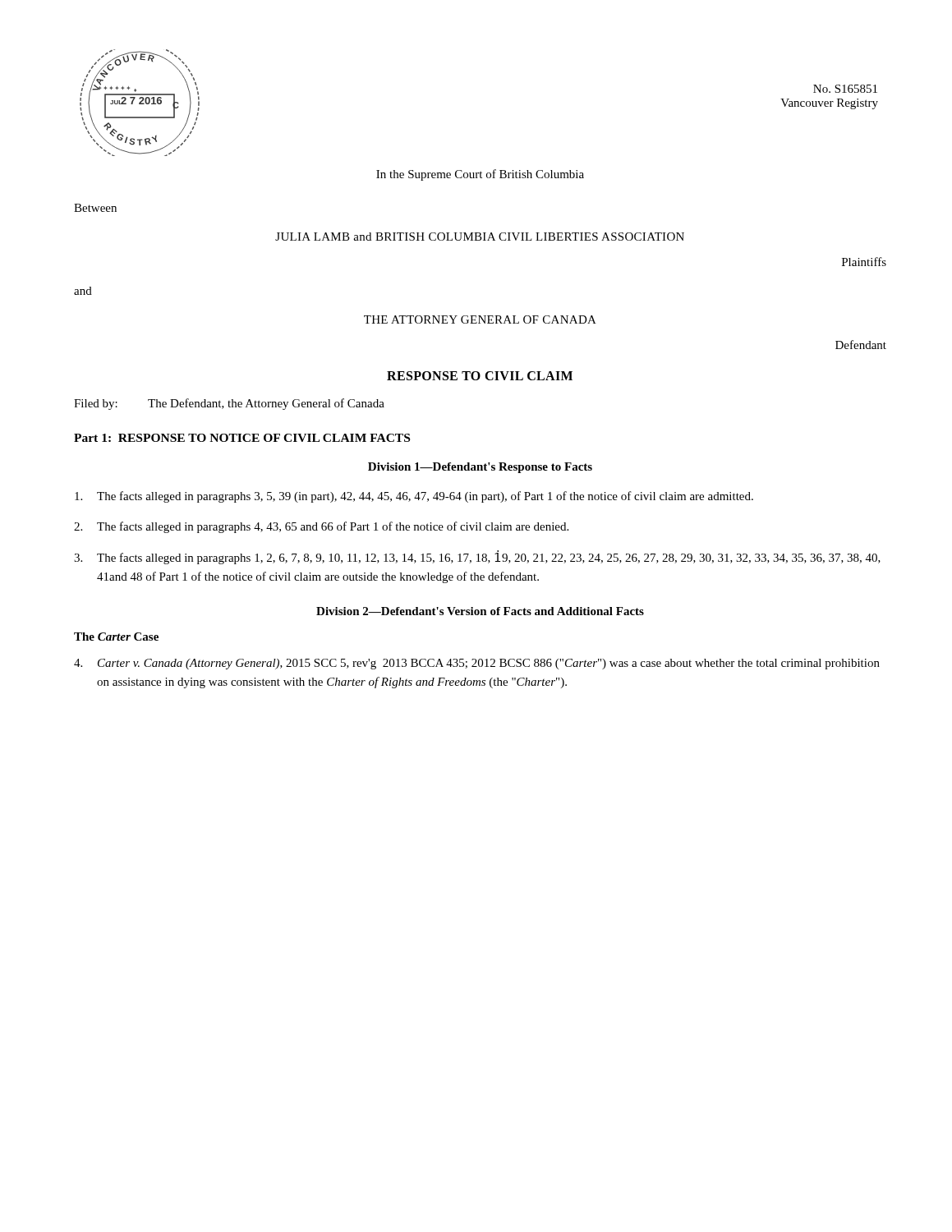The image size is (952, 1232).
Task: Locate the section header that reads "Division 2—Defendant's Version"
Action: 480,611
